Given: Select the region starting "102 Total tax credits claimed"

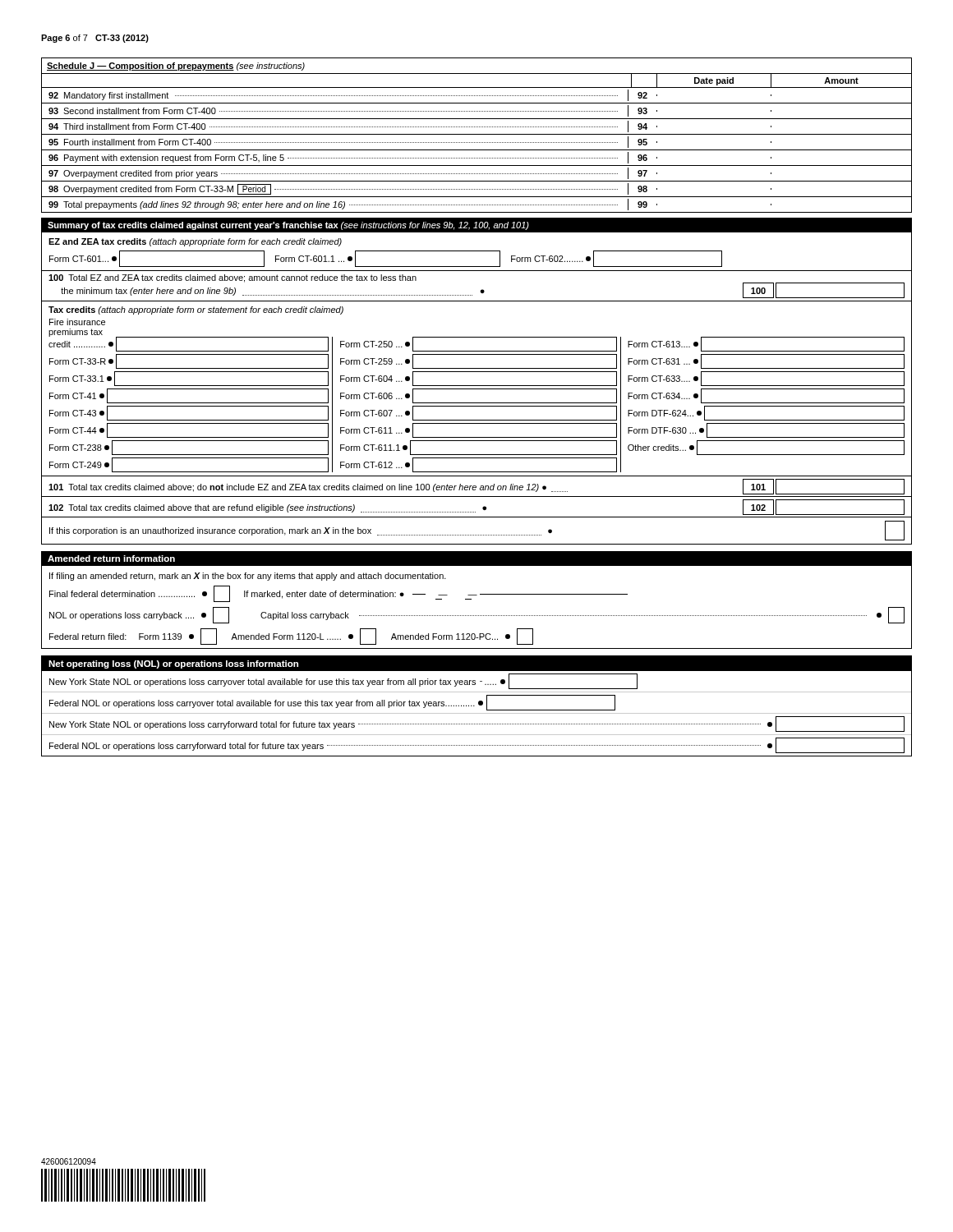Looking at the screenshot, I should click(476, 507).
